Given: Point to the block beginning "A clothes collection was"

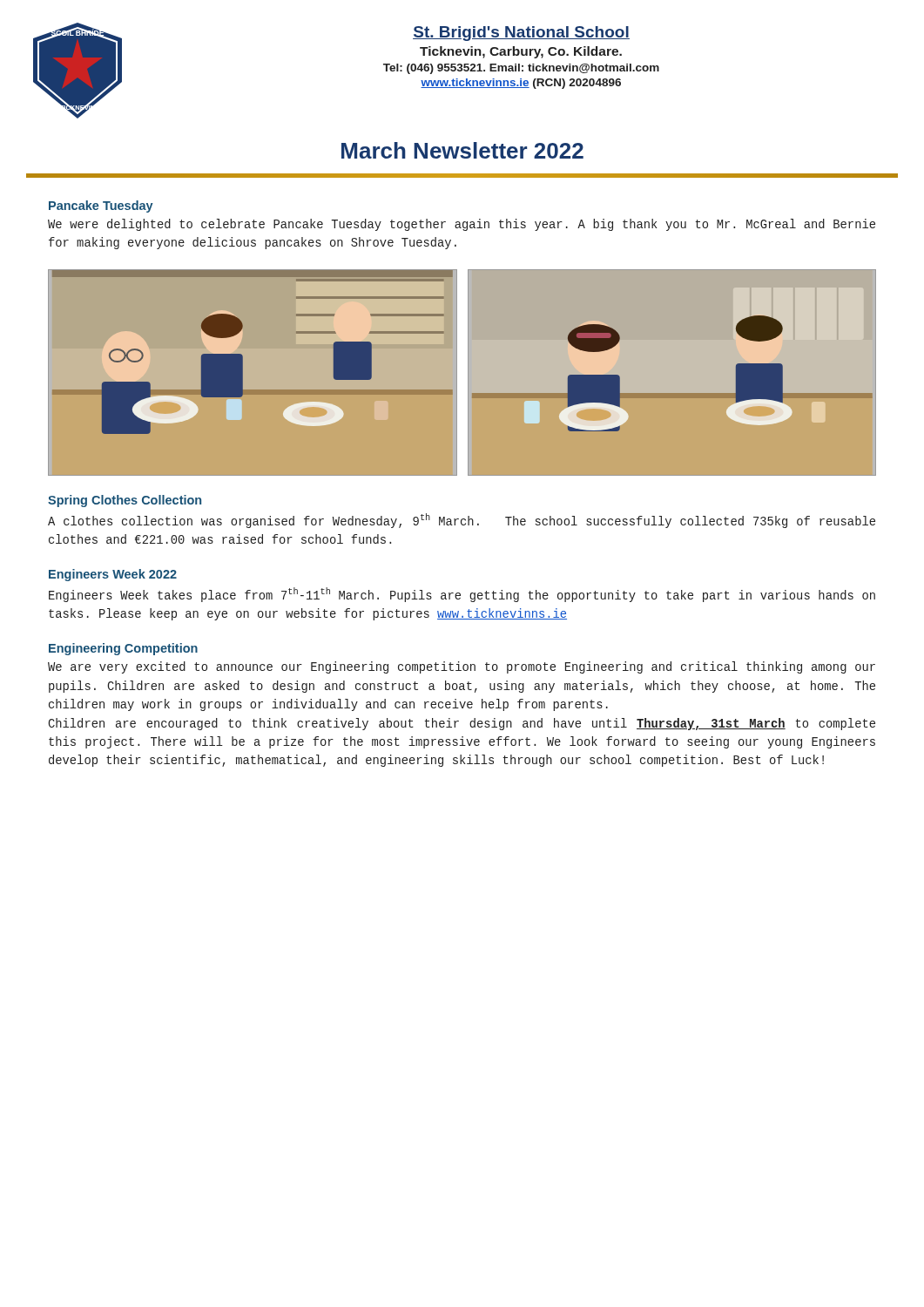Looking at the screenshot, I should [x=462, y=530].
